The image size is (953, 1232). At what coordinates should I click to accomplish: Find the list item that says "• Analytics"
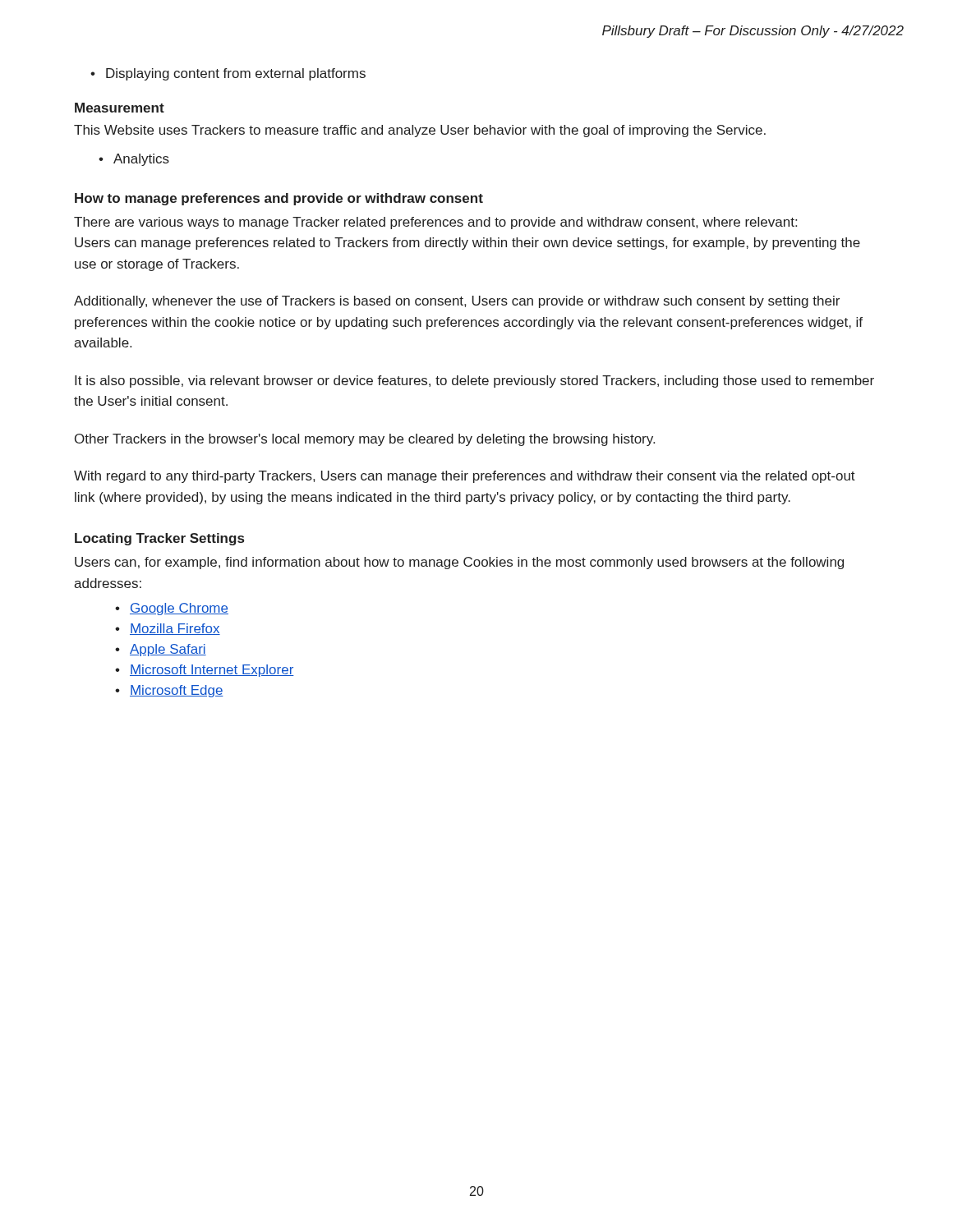click(x=134, y=159)
